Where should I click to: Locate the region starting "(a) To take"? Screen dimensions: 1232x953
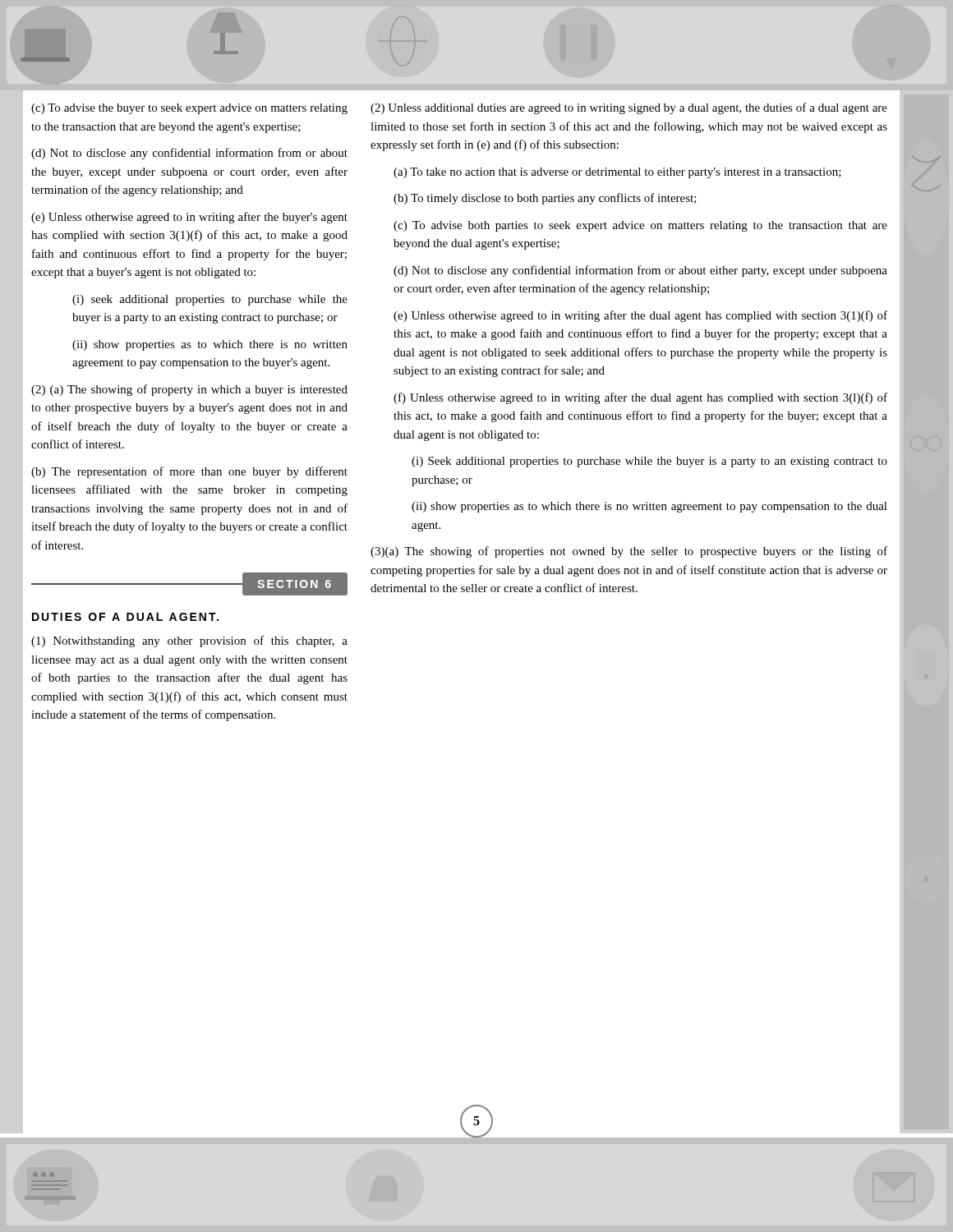[618, 171]
